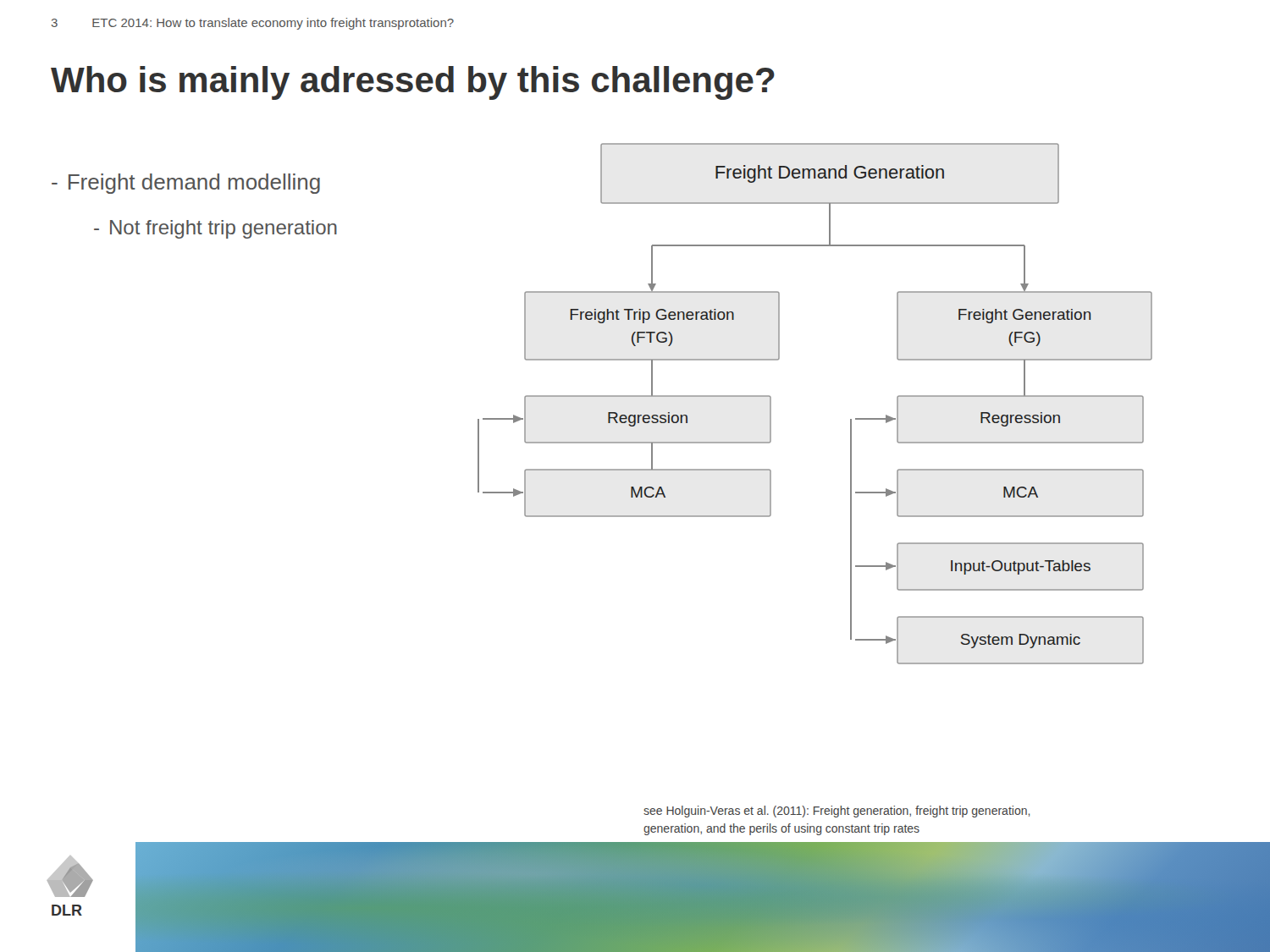Find the footnote containing "see Holguin-Veras et al. (2011): Freight"
The width and height of the screenshot is (1270, 952).
[x=837, y=820]
